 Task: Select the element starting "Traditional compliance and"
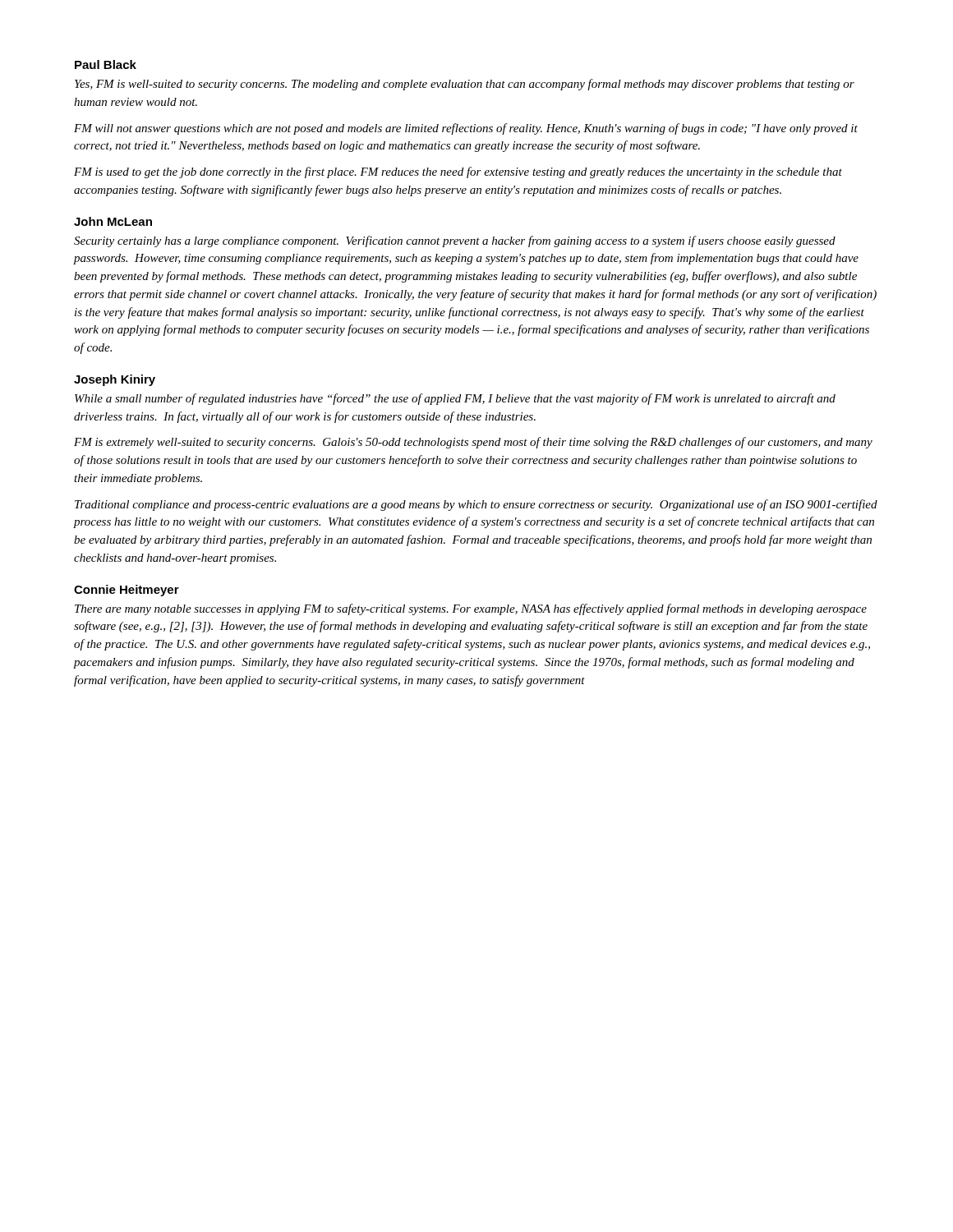point(475,531)
